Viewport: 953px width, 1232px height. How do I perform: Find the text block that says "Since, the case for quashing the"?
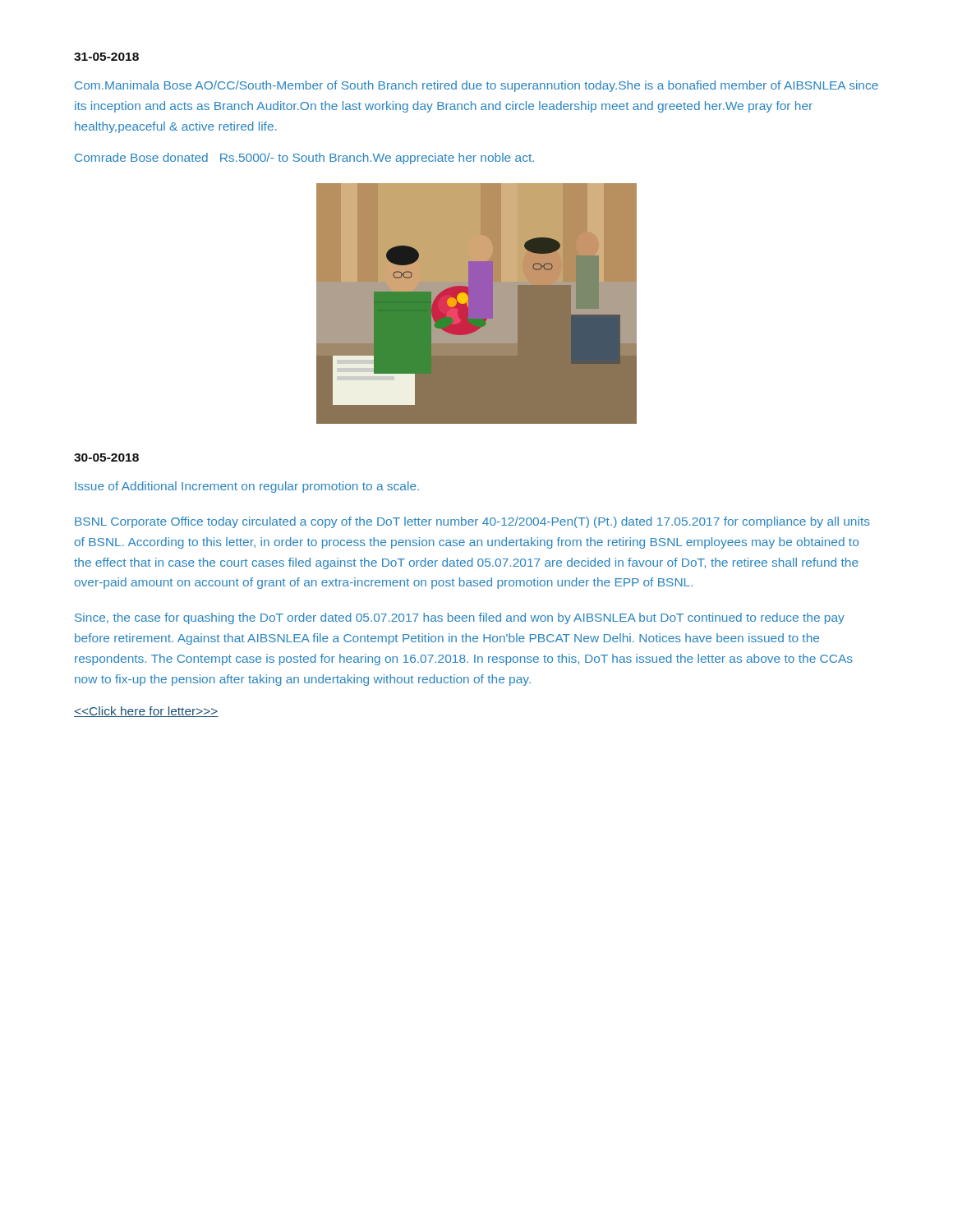pos(463,648)
